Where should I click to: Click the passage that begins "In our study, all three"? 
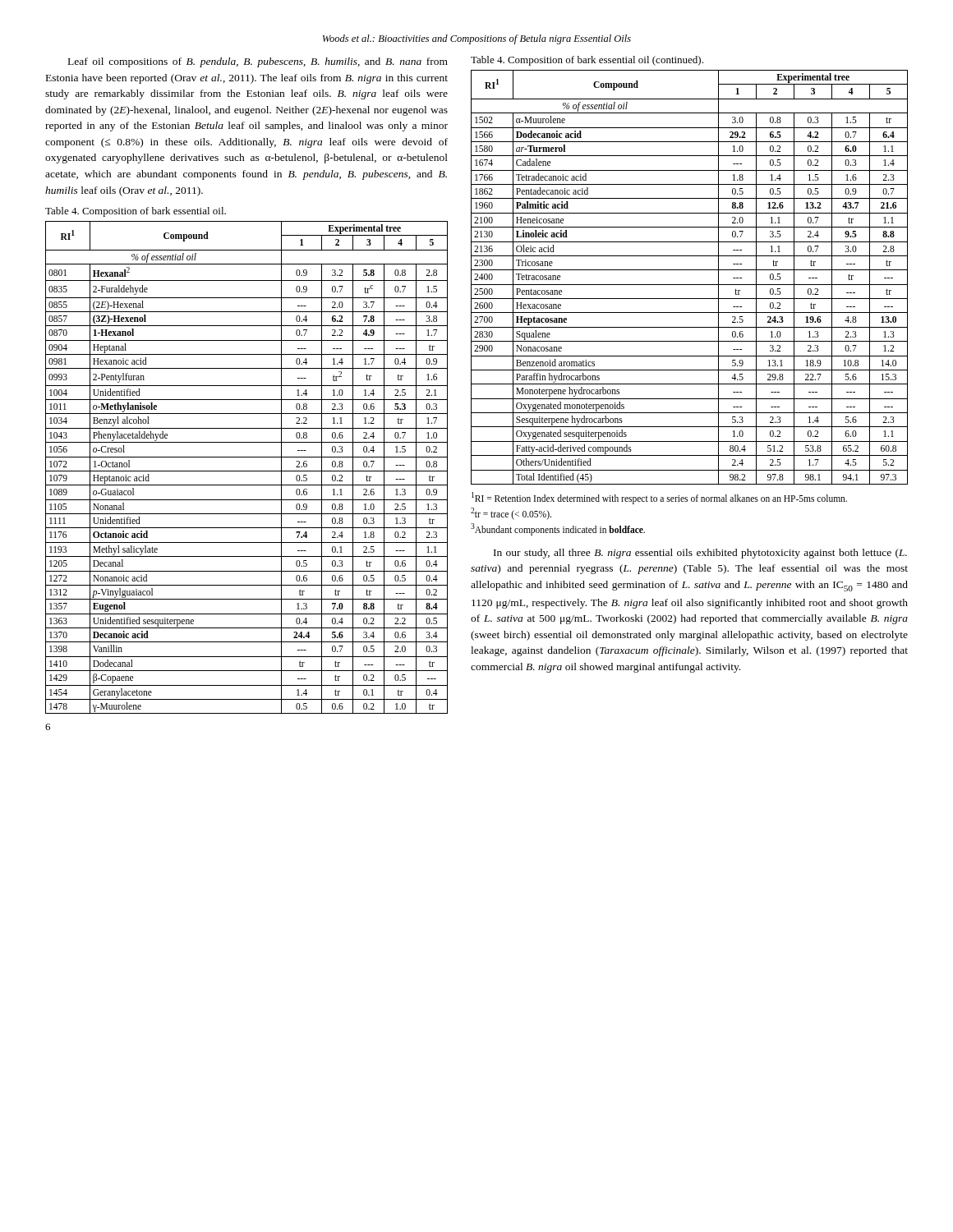click(x=689, y=610)
